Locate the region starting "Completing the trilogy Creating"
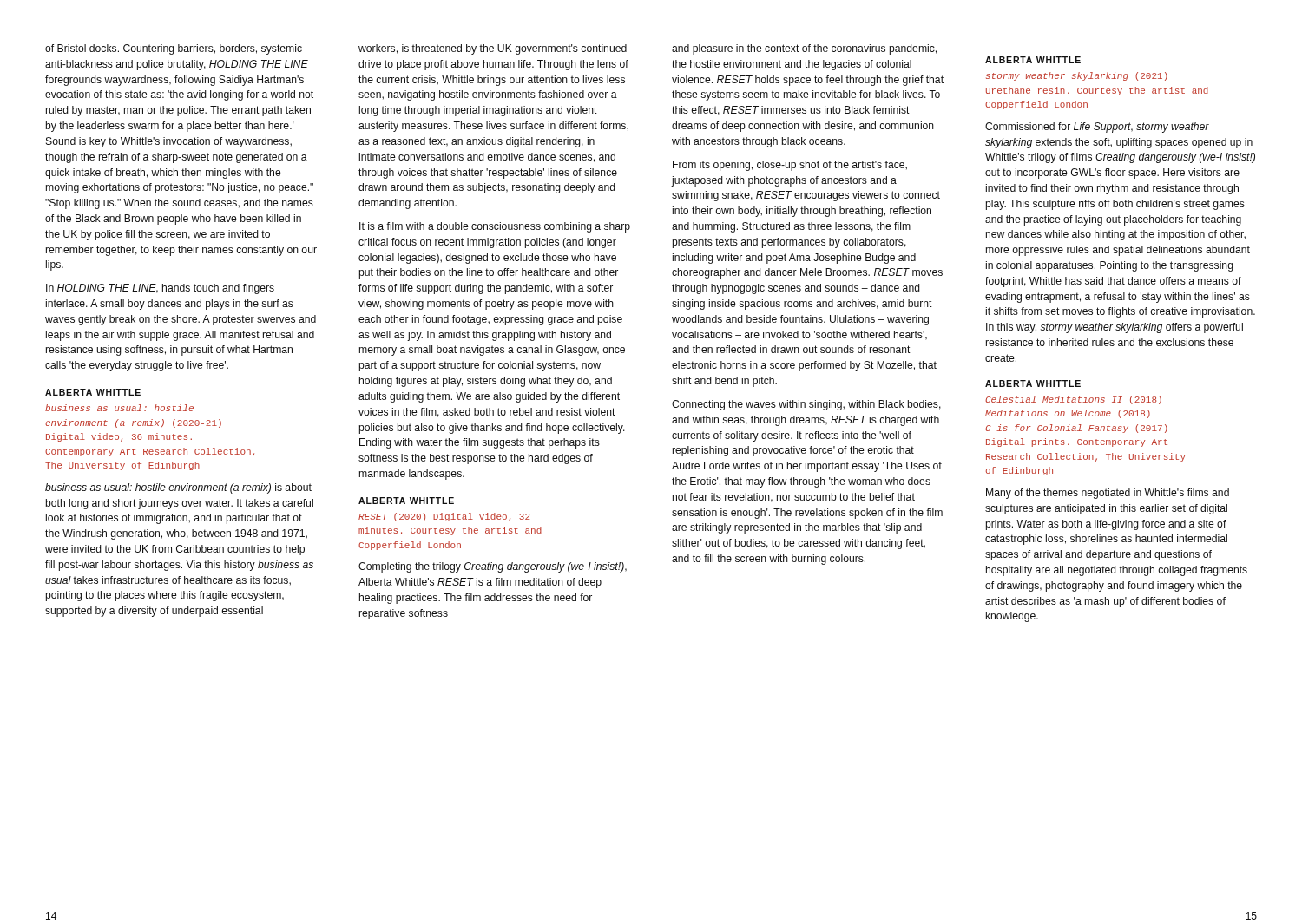This screenshot has width=1302, height=924. pos(493,590)
